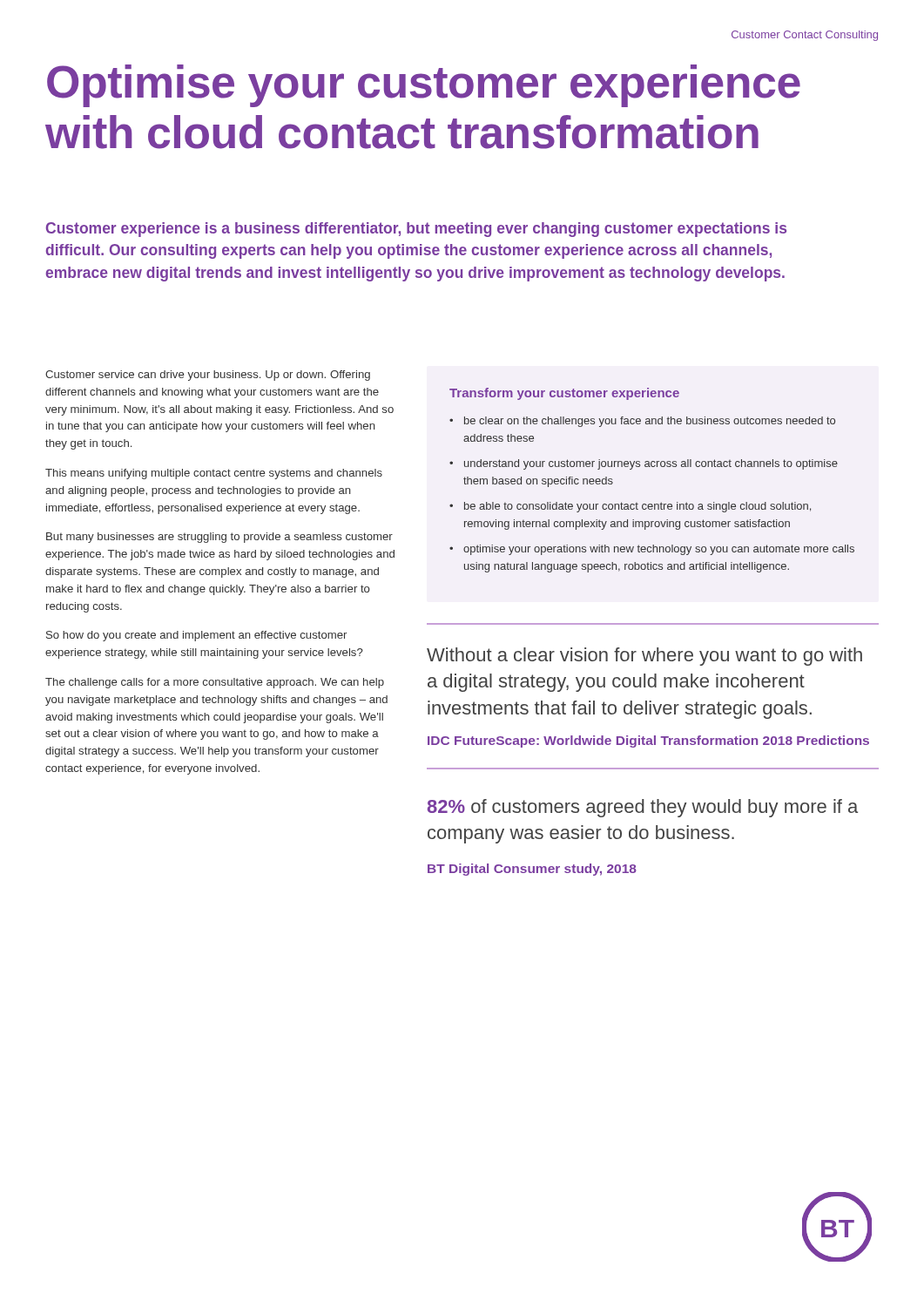The width and height of the screenshot is (924, 1307).
Task: Click on the text block that reads "Customer service can drive your business. Up or"
Action: 222,571
